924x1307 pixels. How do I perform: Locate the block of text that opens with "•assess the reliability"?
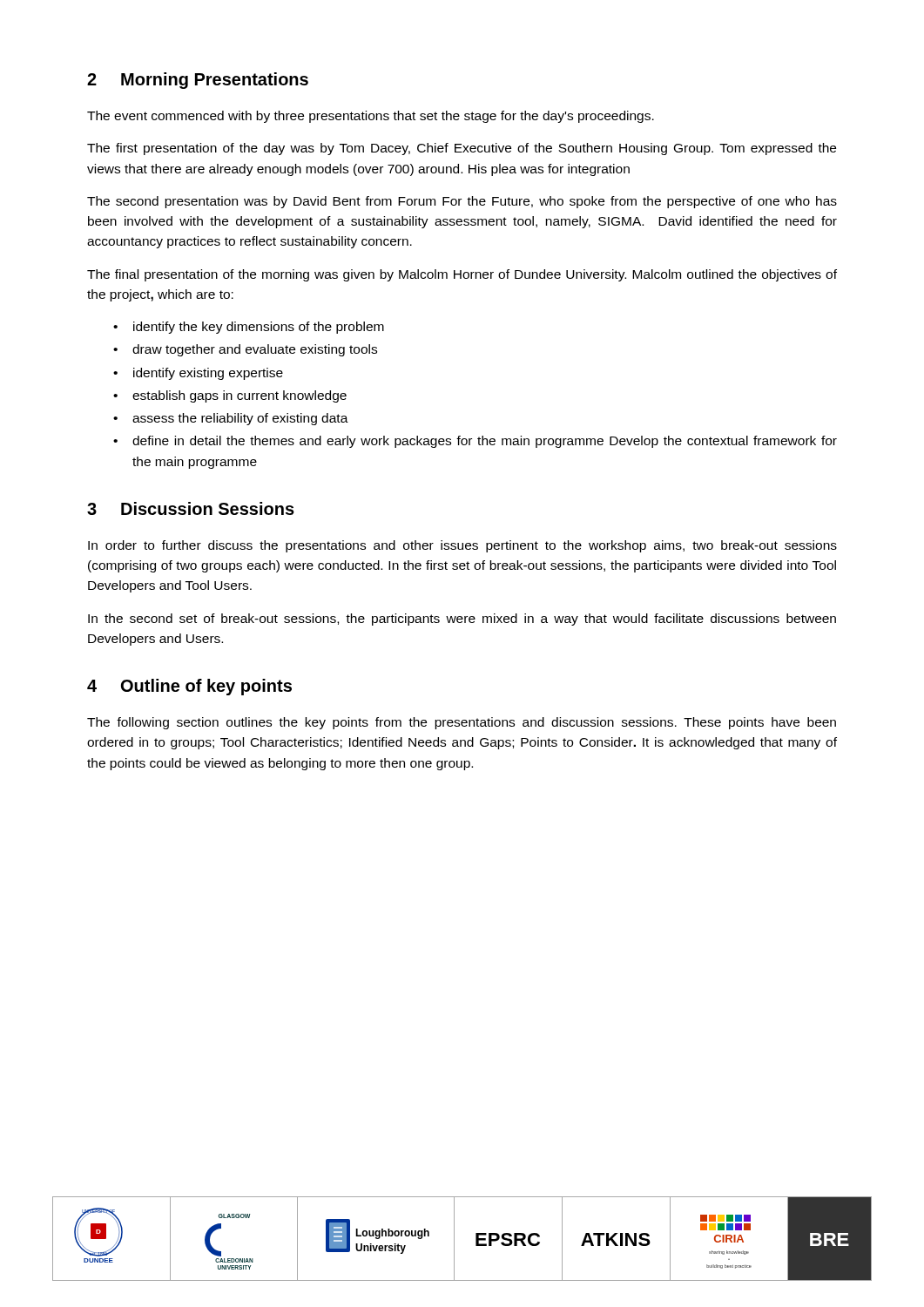click(230, 418)
